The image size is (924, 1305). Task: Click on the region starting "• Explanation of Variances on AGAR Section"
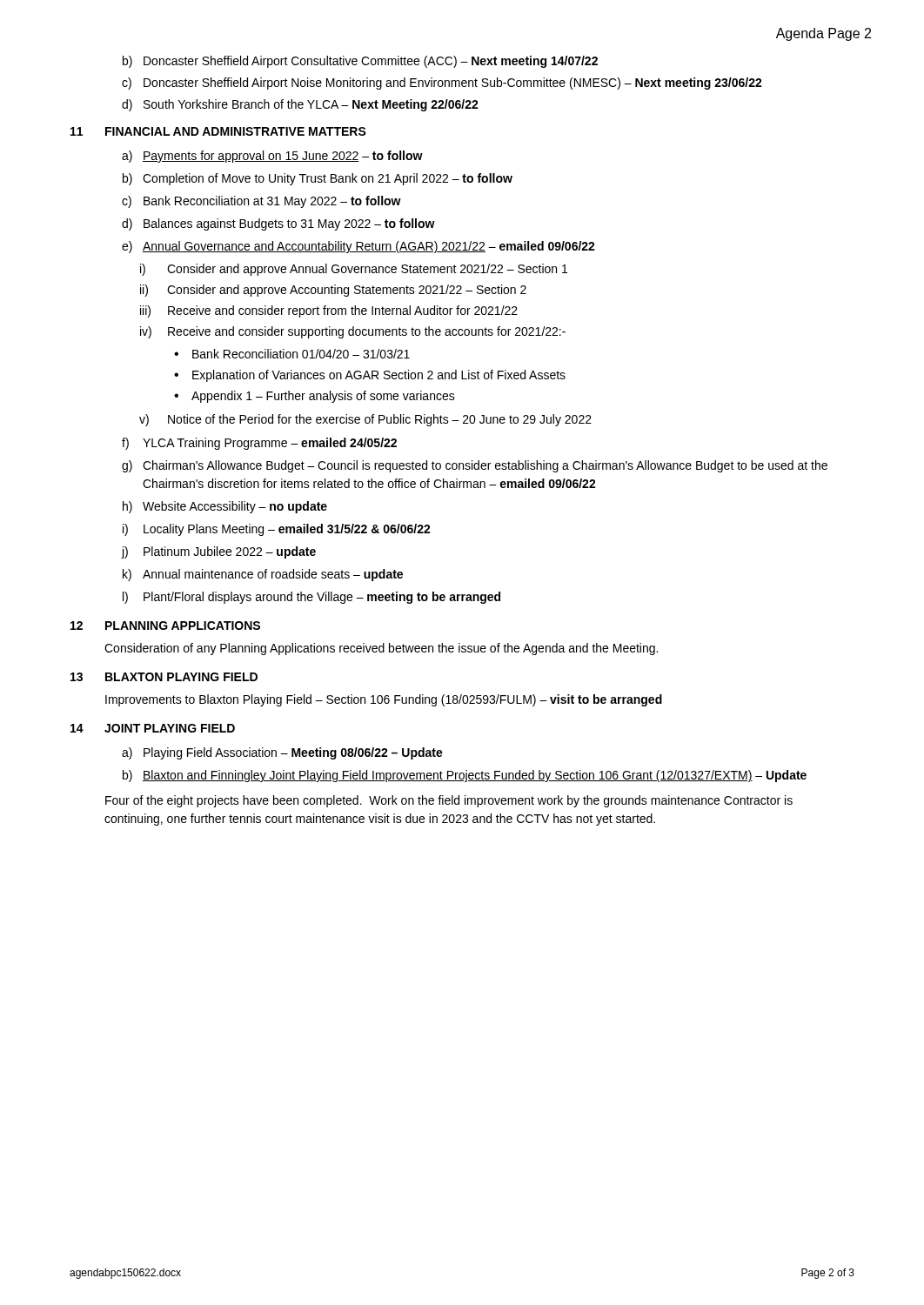370,375
